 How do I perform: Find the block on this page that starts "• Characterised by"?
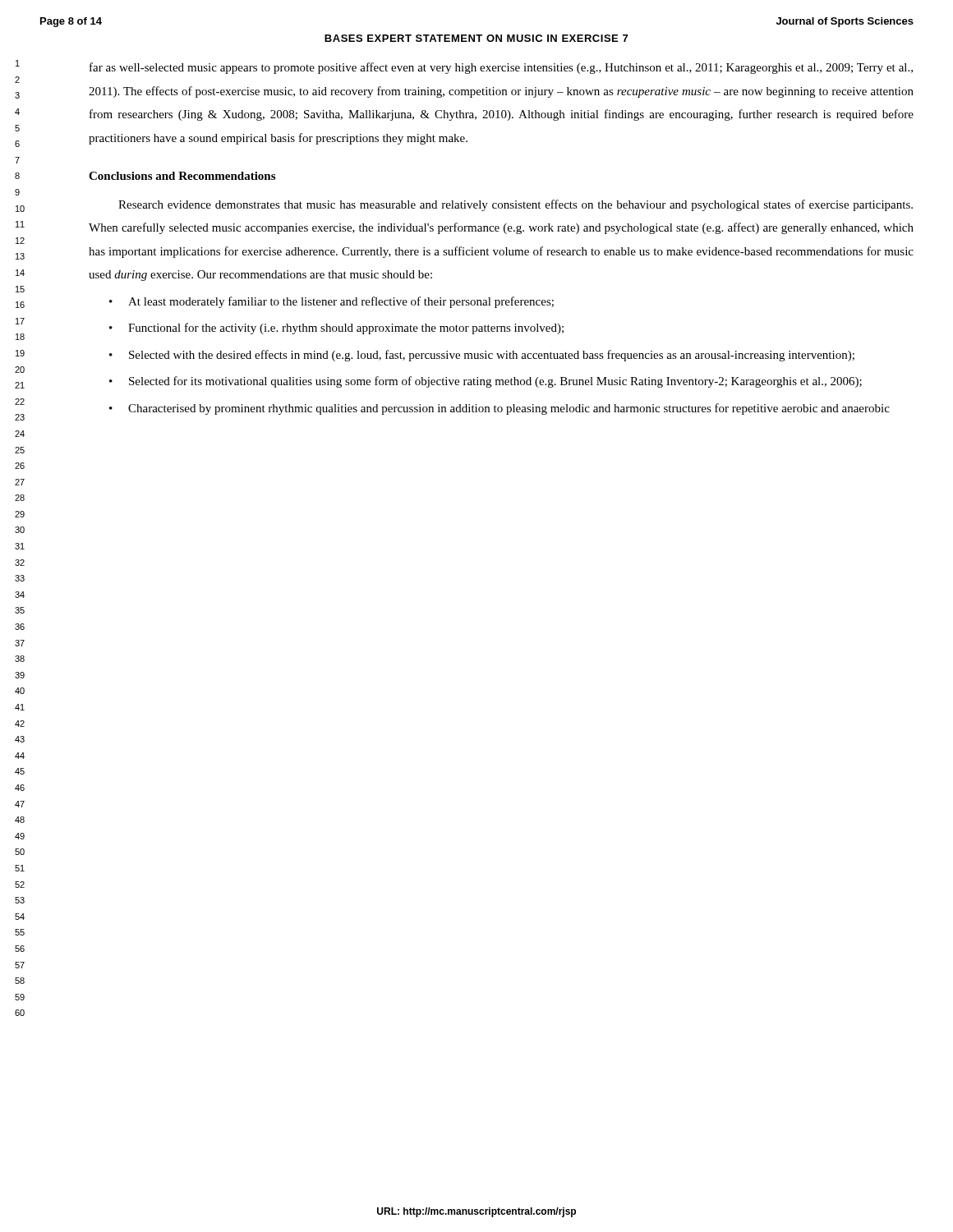point(511,408)
